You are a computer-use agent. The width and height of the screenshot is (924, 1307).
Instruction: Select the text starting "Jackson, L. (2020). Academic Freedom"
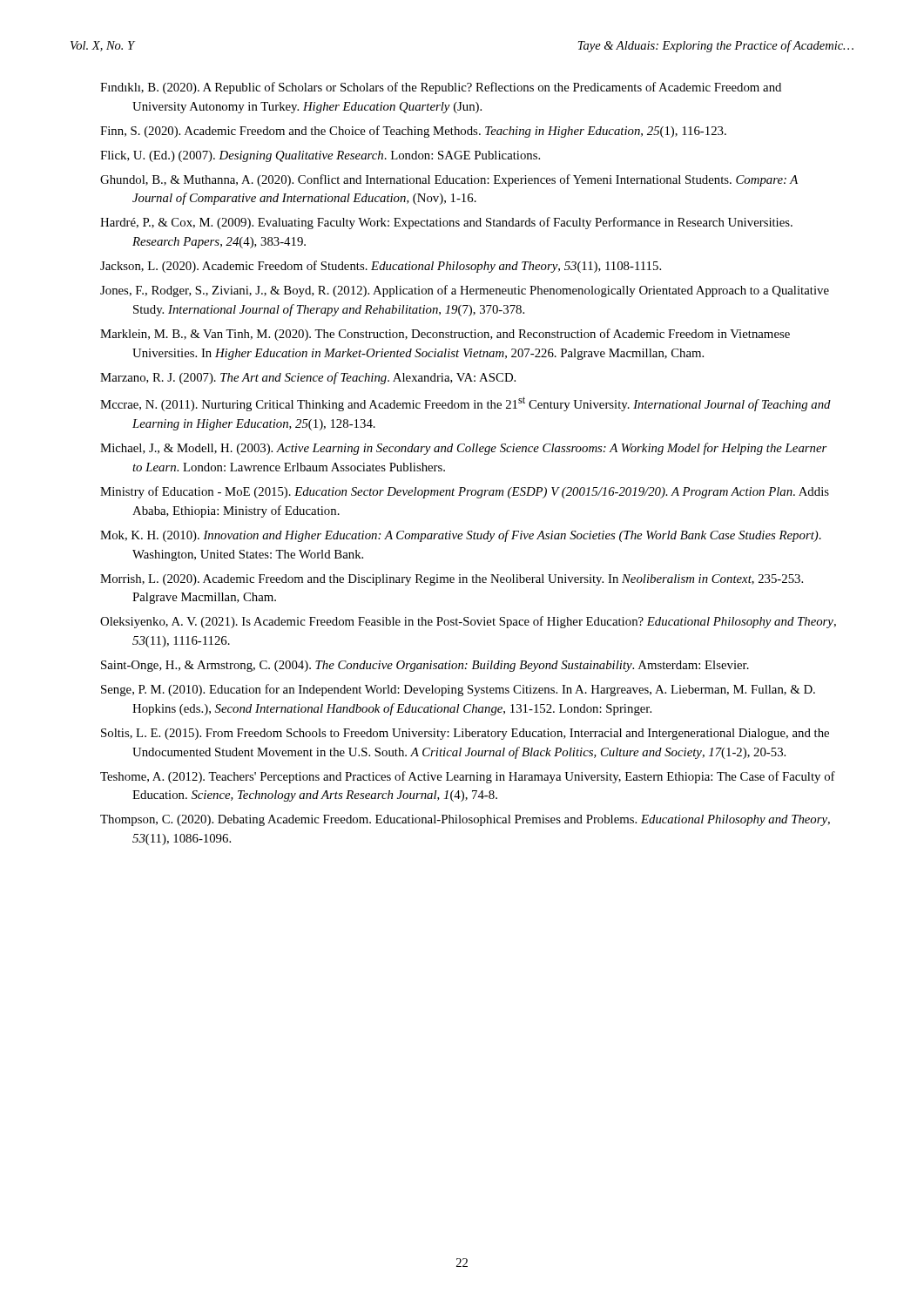coord(381,266)
